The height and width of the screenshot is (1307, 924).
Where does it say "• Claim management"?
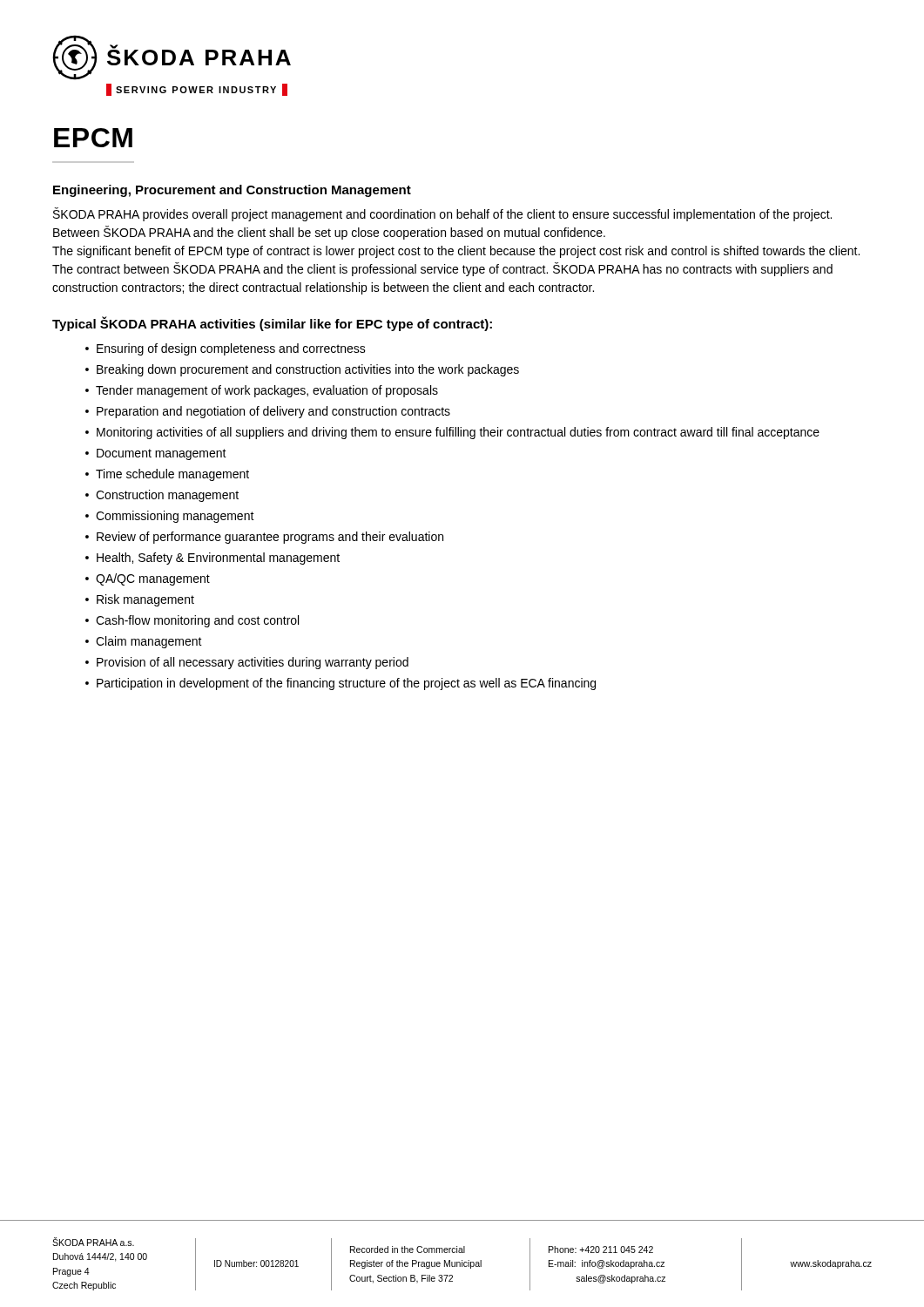[140, 642]
